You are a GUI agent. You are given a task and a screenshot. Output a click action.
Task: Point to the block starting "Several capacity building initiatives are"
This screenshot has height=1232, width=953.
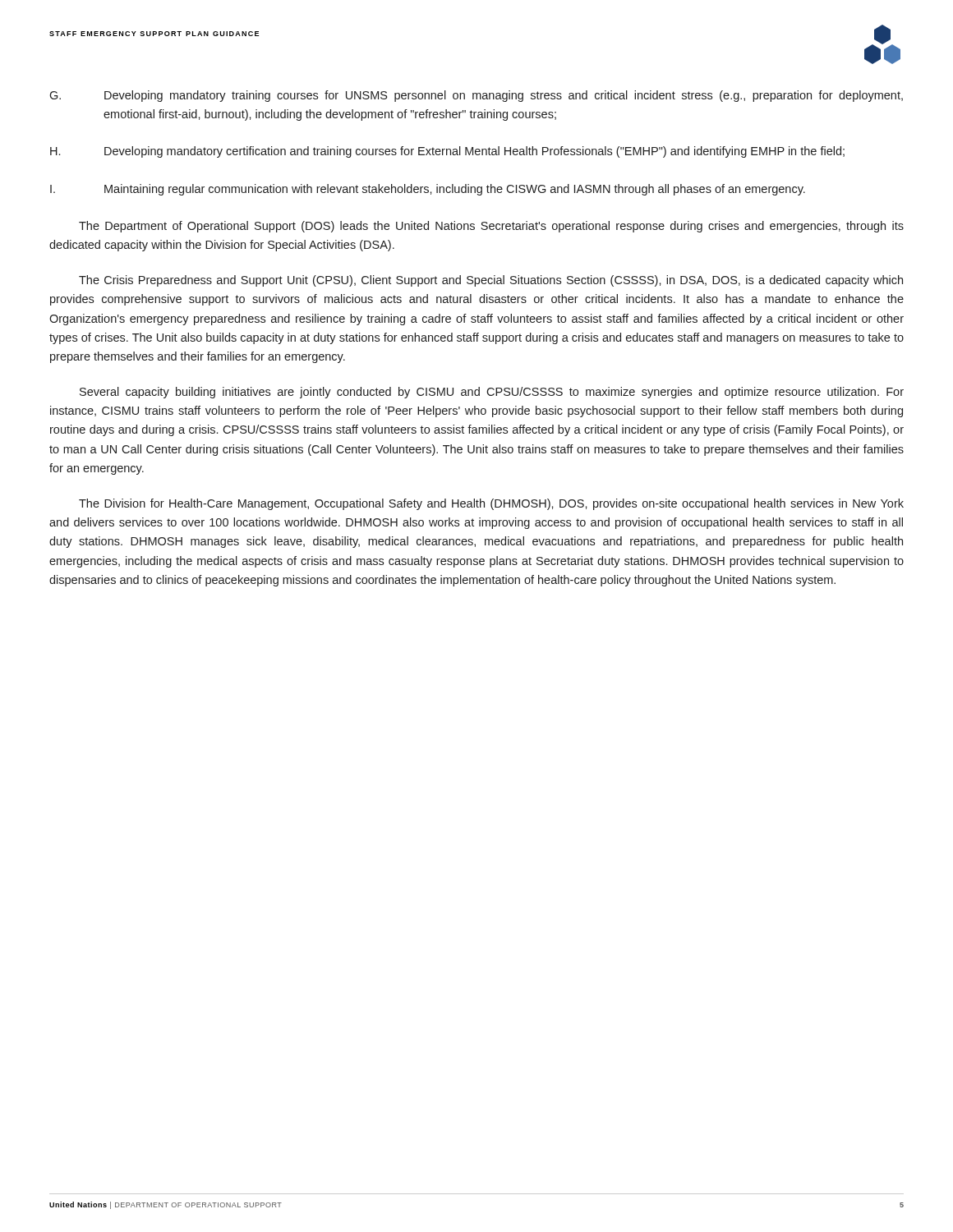tap(476, 430)
